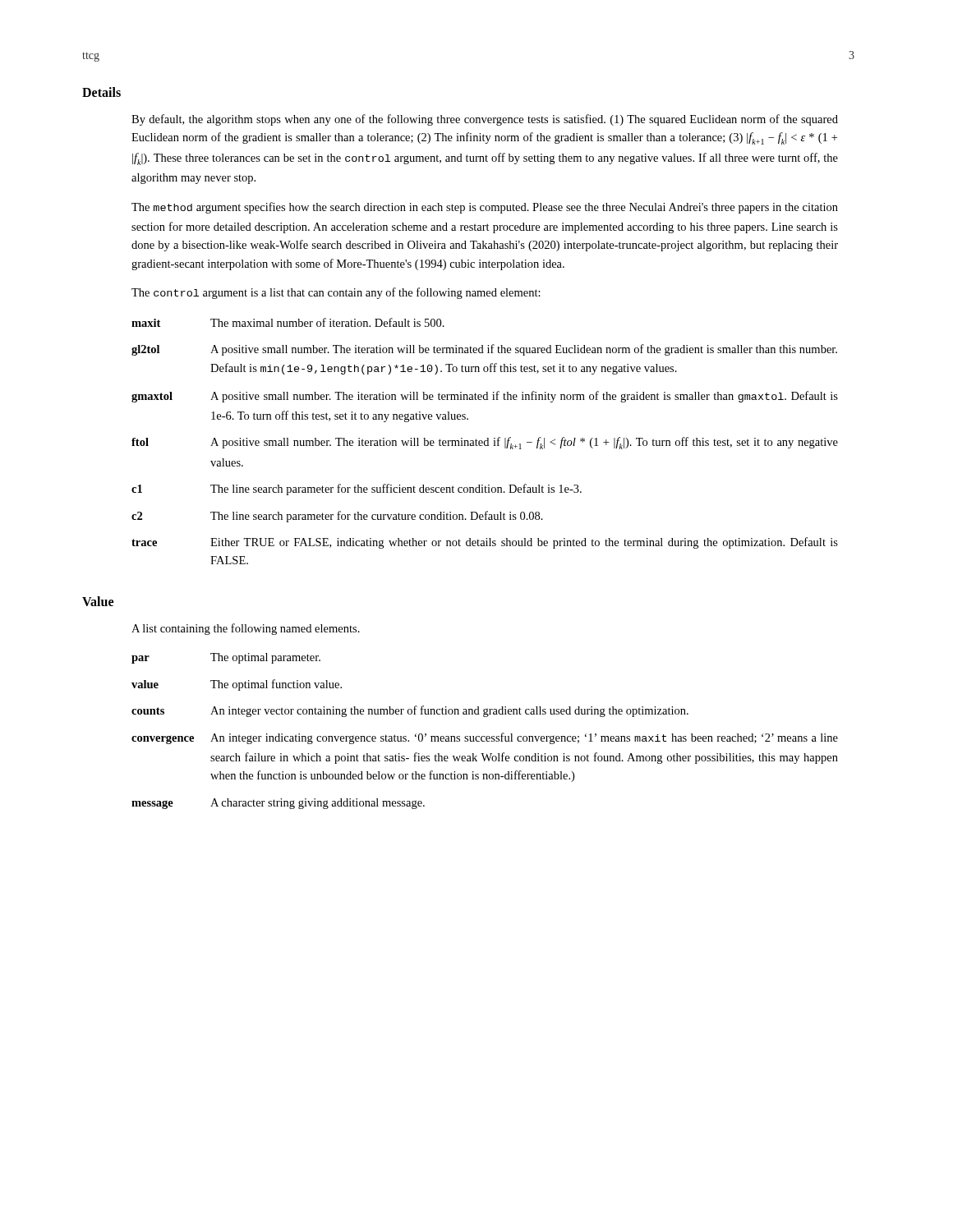Find the list item containing "convergence An integer indicating convergence status. ‘0’"
The width and height of the screenshot is (953, 1232).
pos(485,757)
